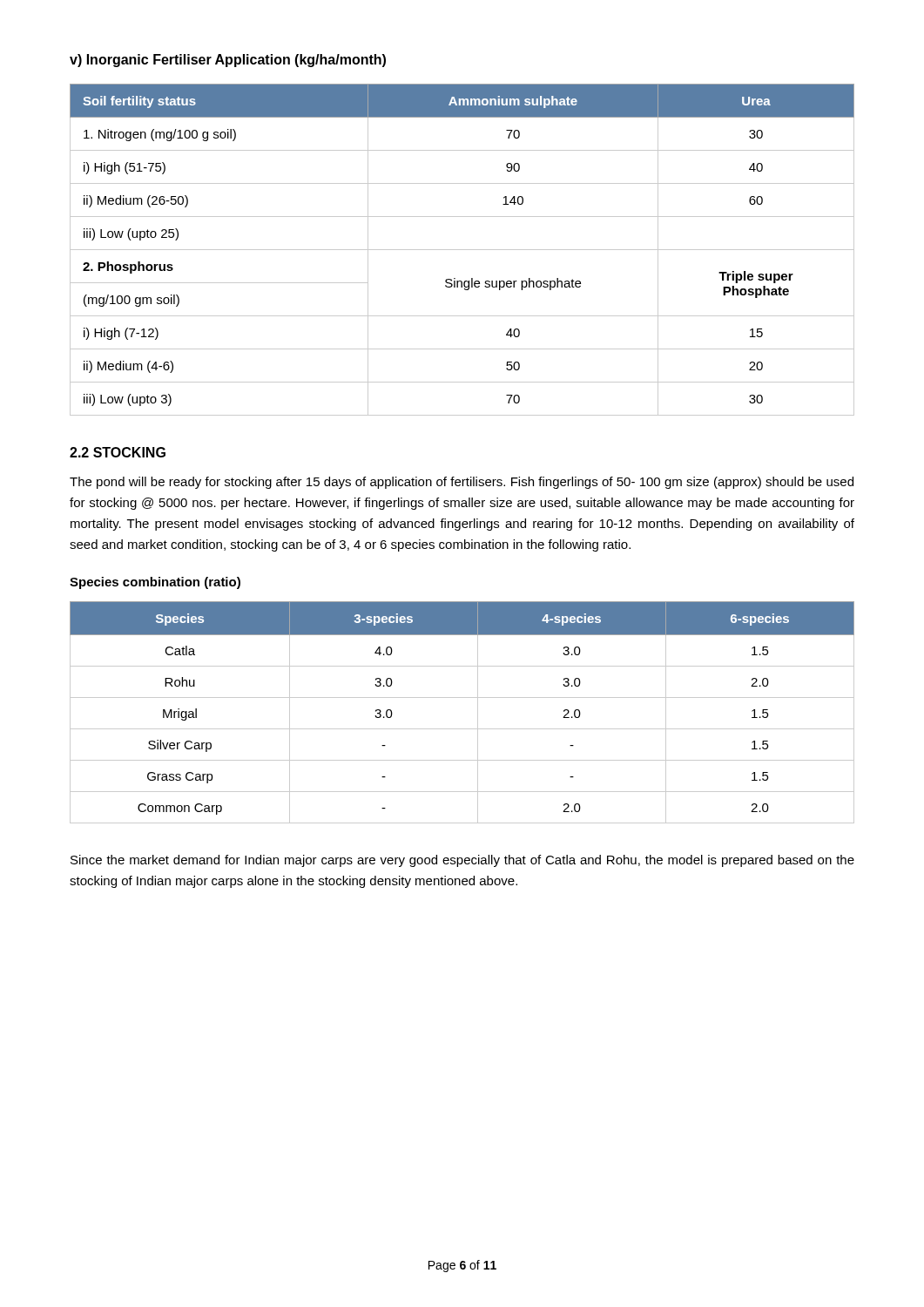The height and width of the screenshot is (1307, 924).
Task: Where does it say "2.2 STOCKING"?
Action: point(118,453)
